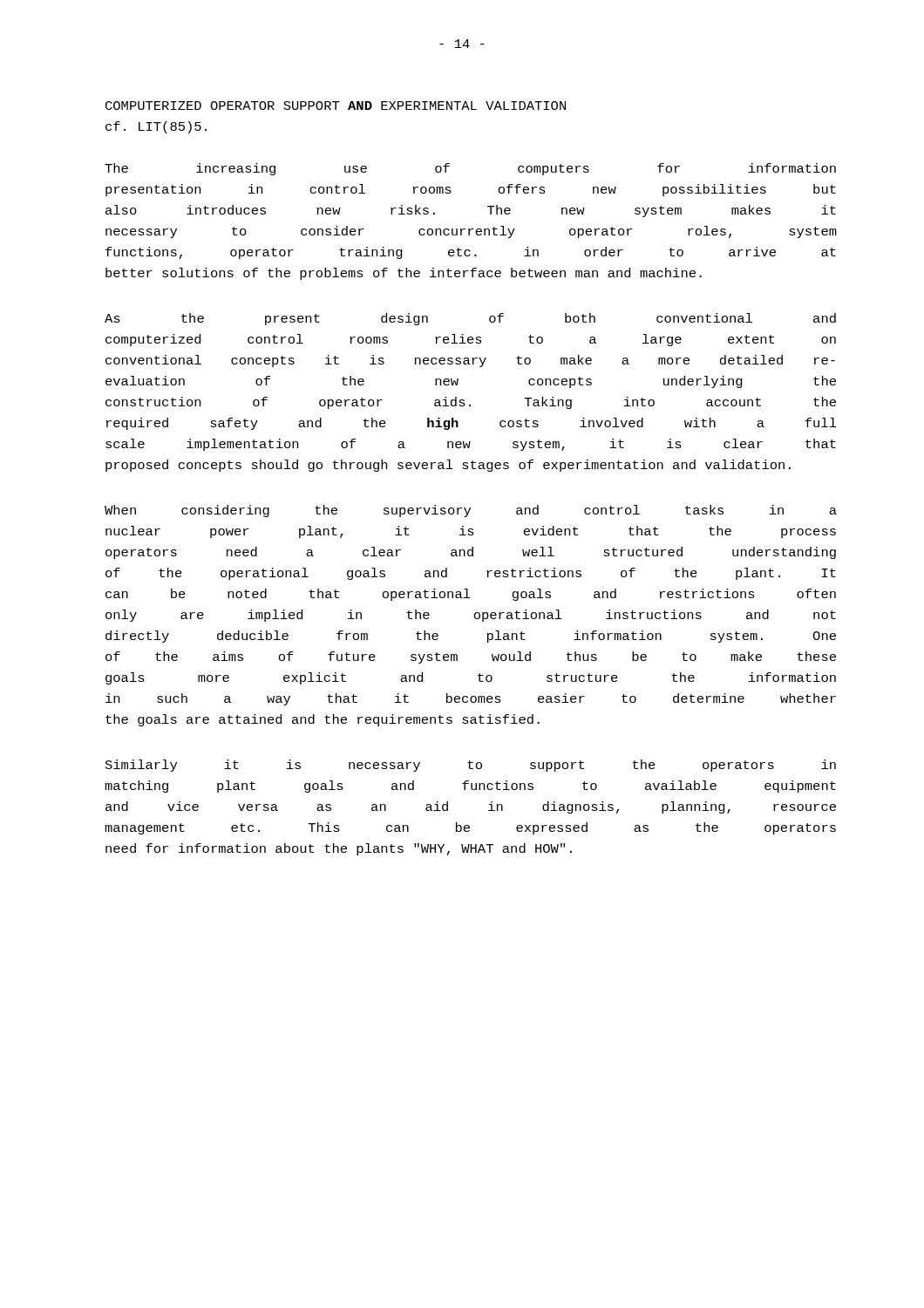
Task: Click on the element starting "Similarly it is necessary to support the operators"
Action: (x=471, y=766)
